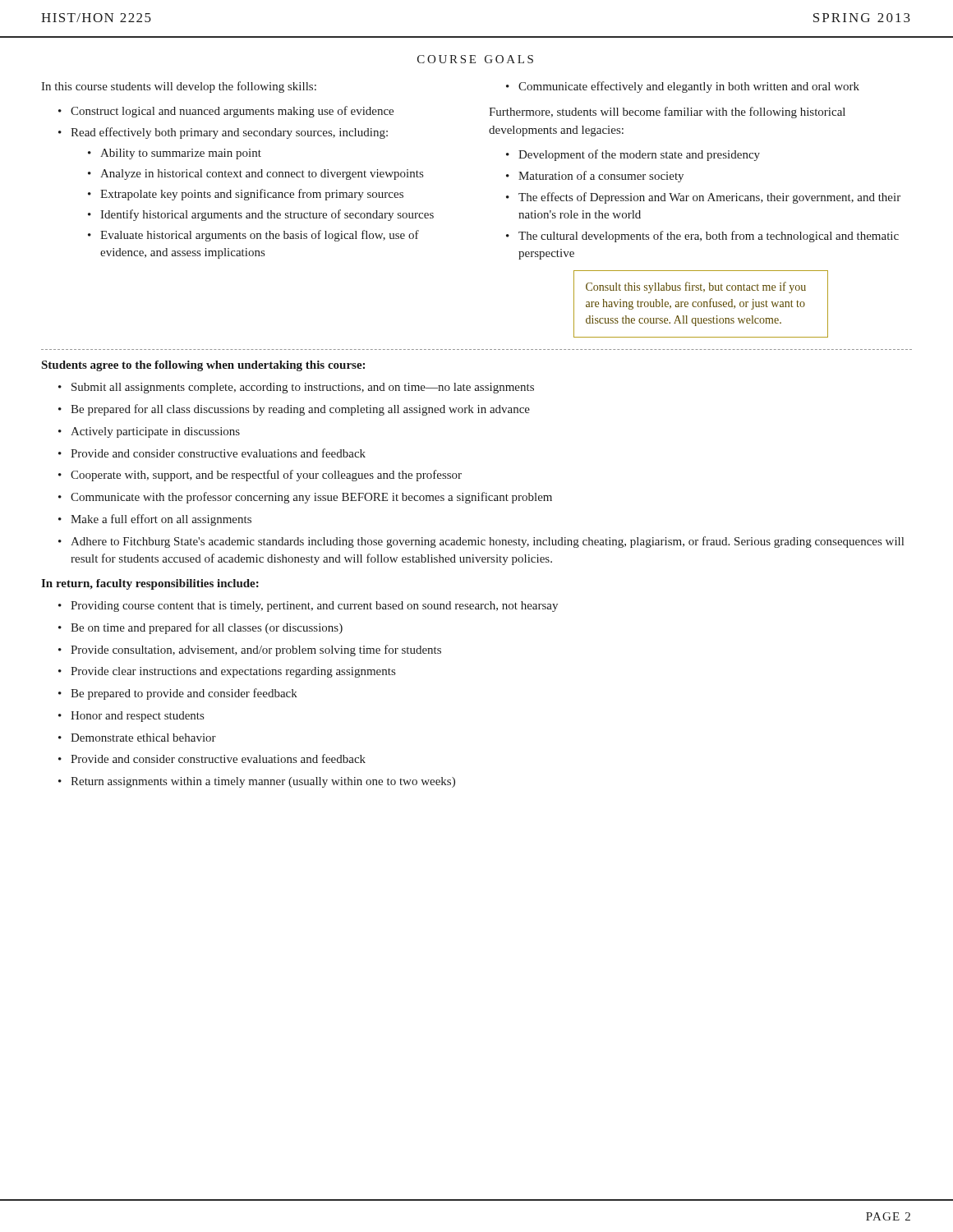Find the element starting "Furthermore, students will become familiar with the"

point(667,121)
